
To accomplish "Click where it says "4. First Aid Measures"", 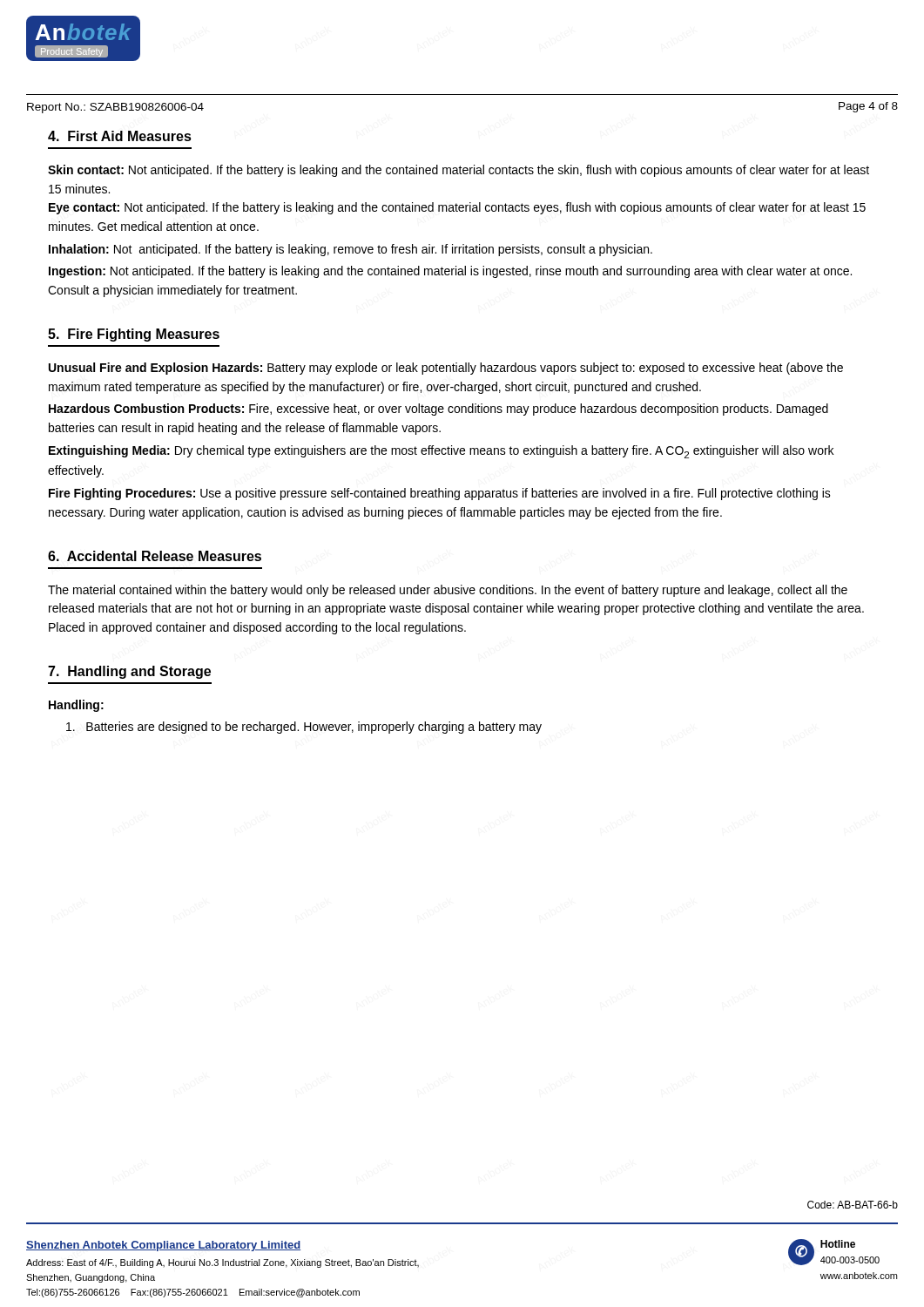I will tap(120, 136).
